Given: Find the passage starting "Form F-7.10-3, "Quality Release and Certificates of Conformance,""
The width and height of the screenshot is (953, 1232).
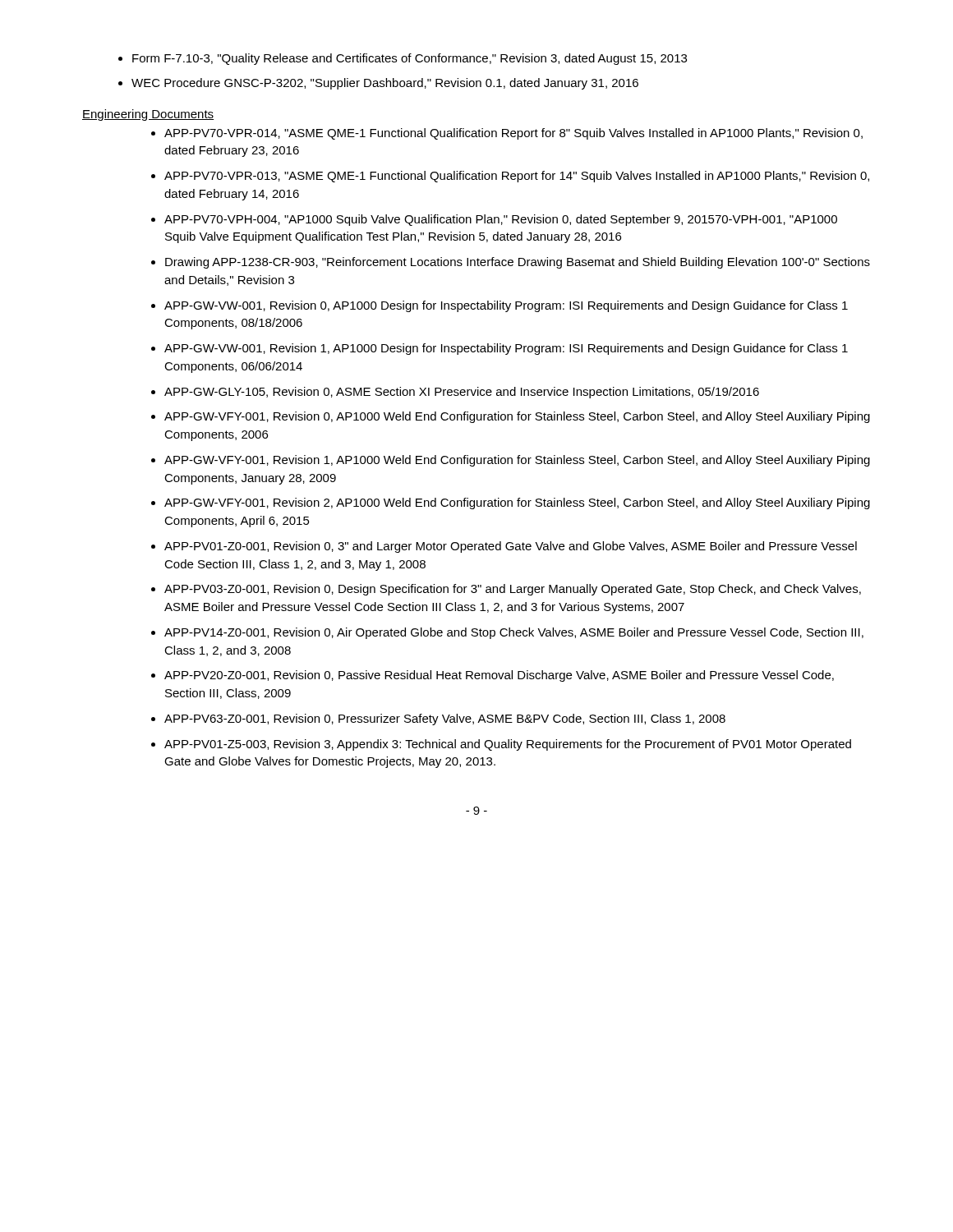Looking at the screenshot, I should point(501,70).
